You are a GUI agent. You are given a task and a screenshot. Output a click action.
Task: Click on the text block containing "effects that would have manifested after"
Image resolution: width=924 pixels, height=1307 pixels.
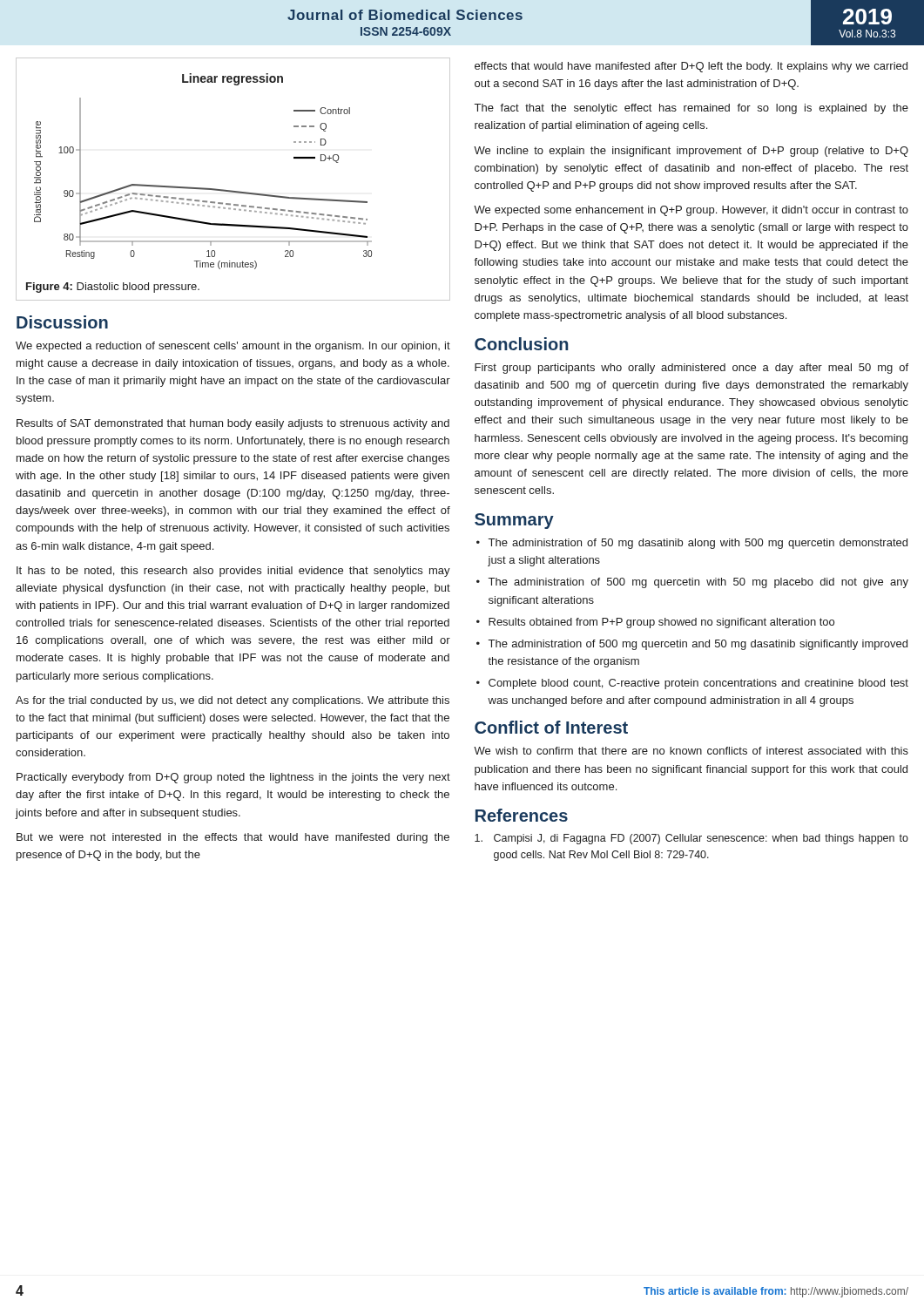(691, 75)
